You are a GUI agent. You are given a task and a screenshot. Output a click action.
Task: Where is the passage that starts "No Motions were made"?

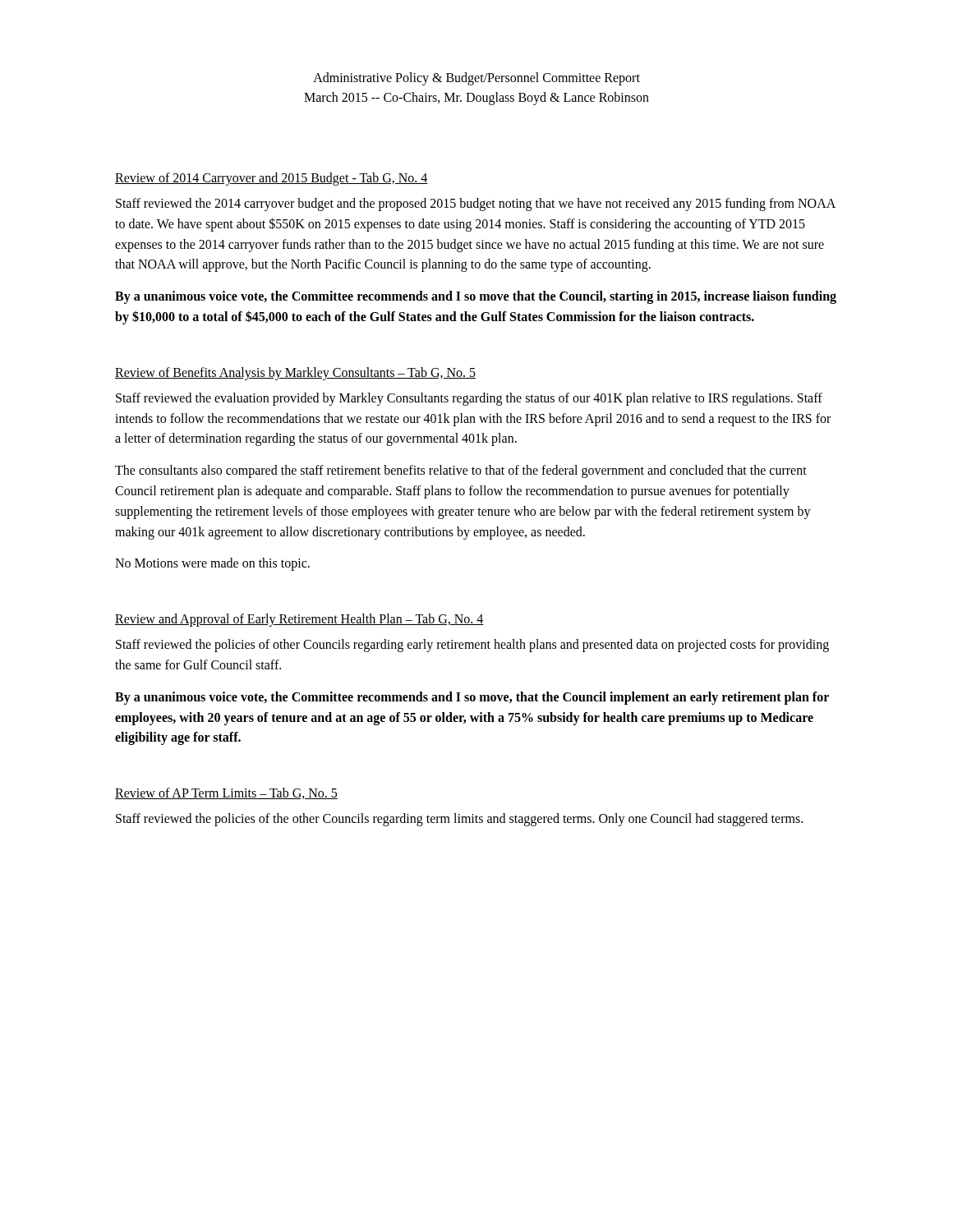pyautogui.click(x=213, y=563)
